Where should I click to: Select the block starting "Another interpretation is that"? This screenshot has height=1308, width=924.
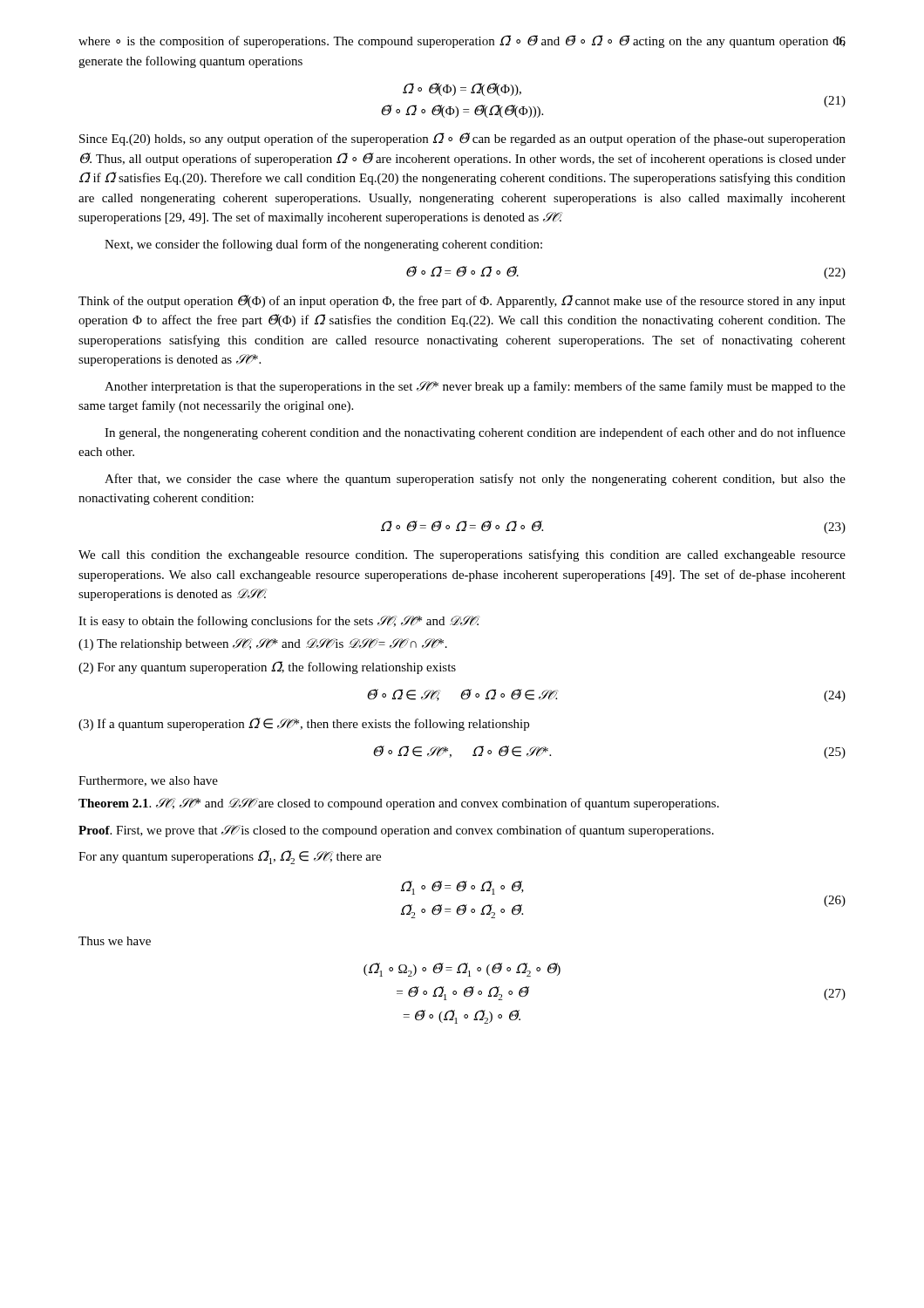pyautogui.click(x=462, y=396)
